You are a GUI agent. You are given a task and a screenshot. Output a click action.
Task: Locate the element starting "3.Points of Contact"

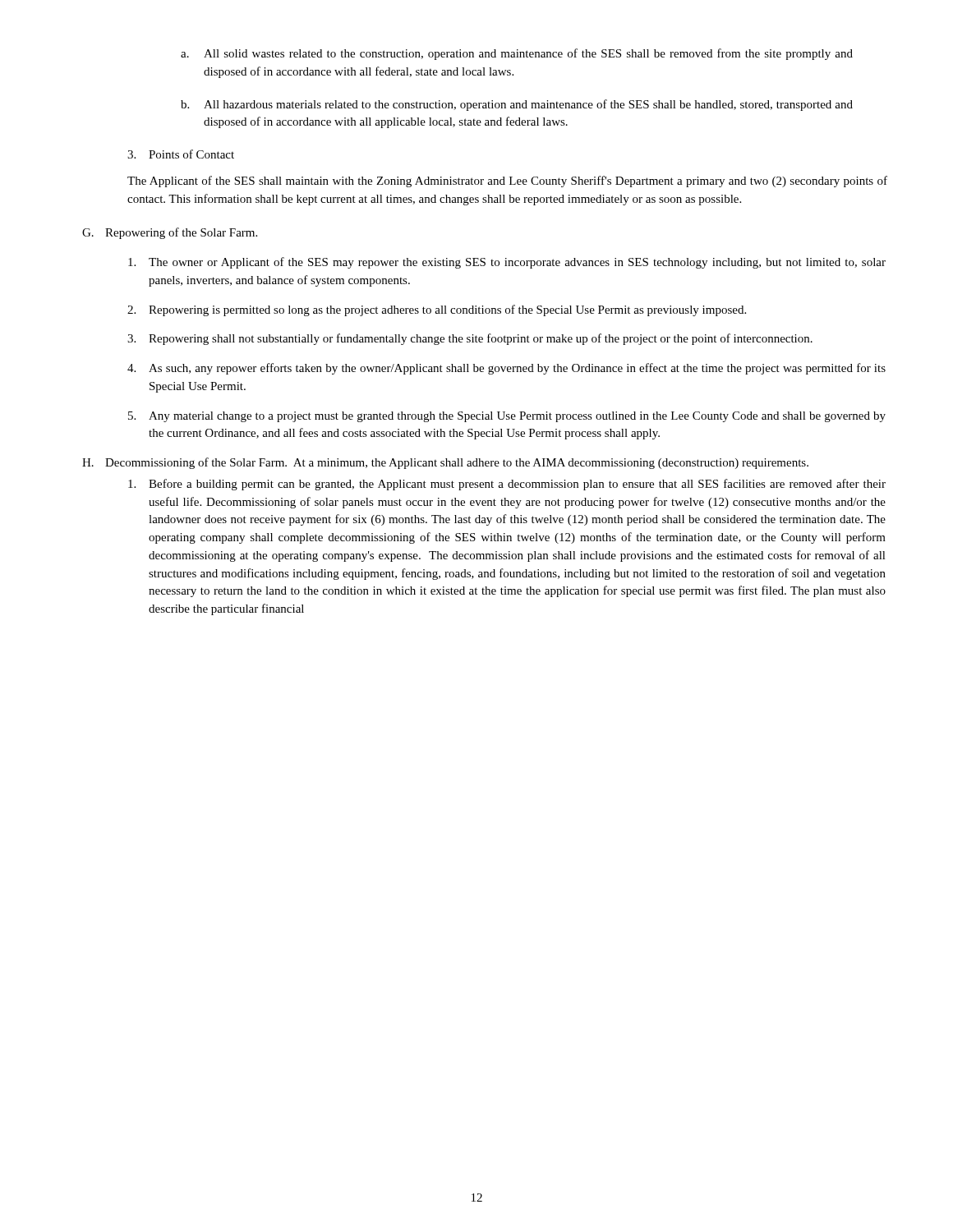pyautogui.click(x=181, y=154)
